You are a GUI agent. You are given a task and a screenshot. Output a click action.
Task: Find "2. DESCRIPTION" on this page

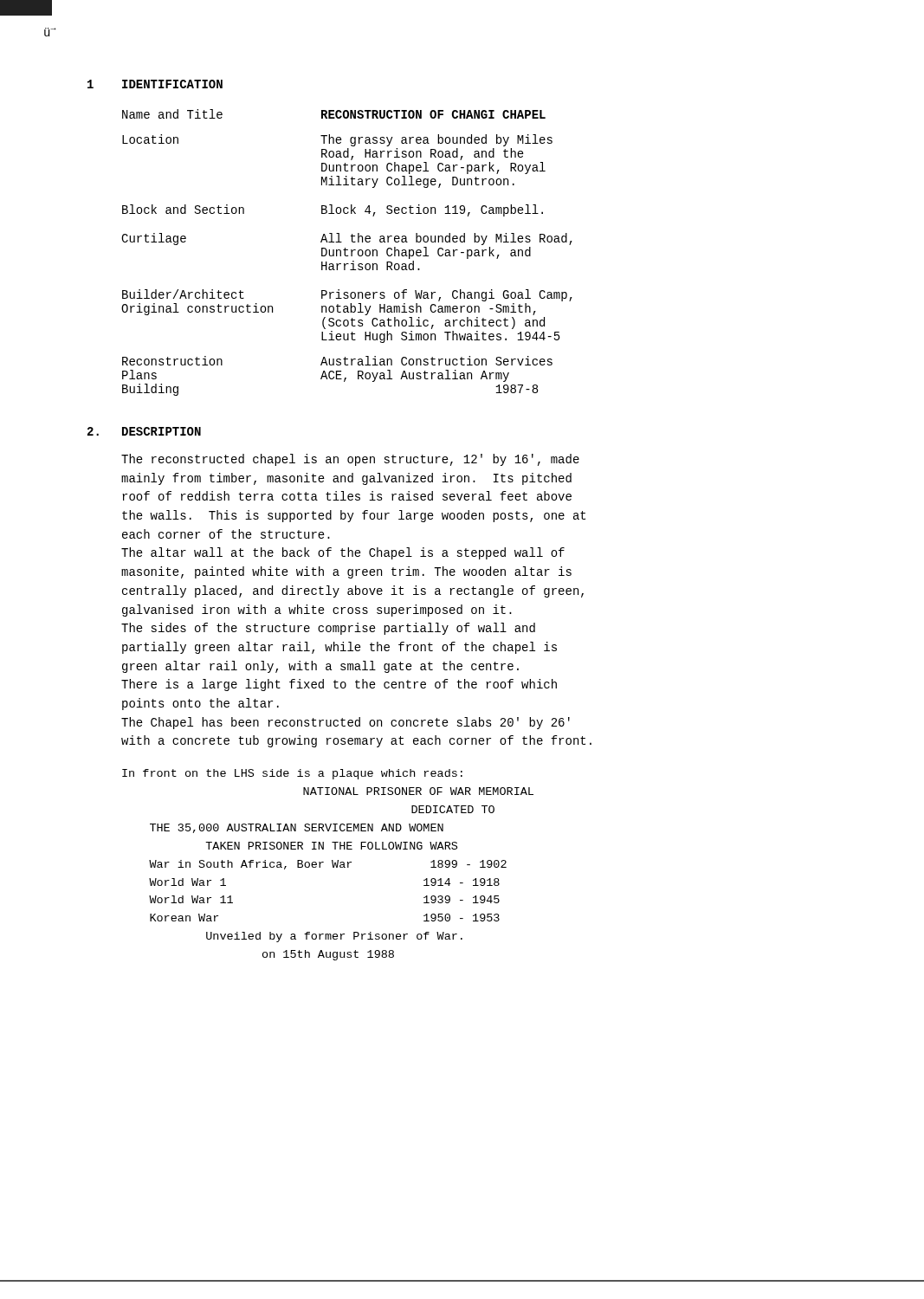144,432
